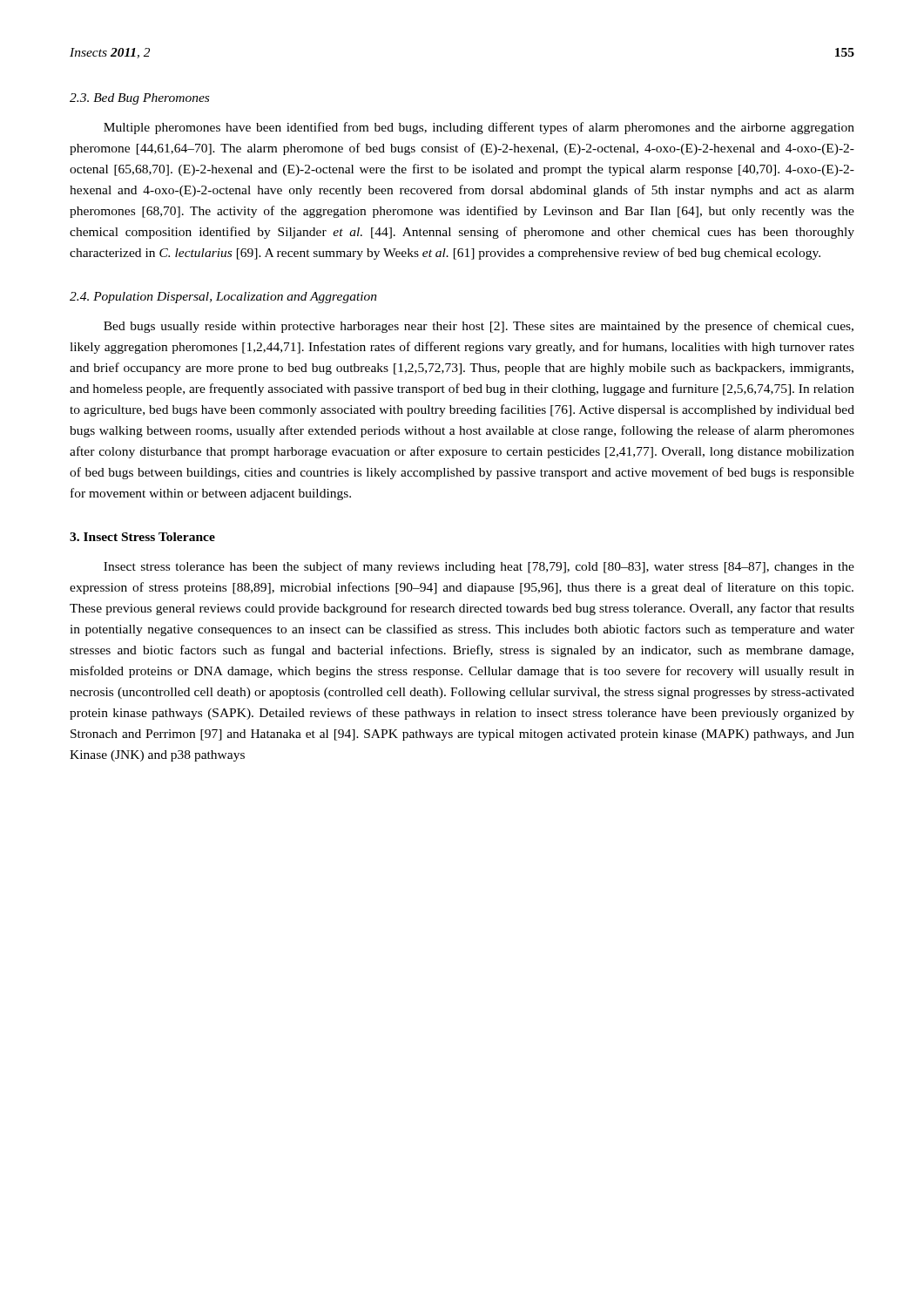Image resolution: width=924 pixels, height=1307 pixels.
Task: Find the section header that reads "2.3. Bed Bug Pheromones"
Action: (140, 97)
